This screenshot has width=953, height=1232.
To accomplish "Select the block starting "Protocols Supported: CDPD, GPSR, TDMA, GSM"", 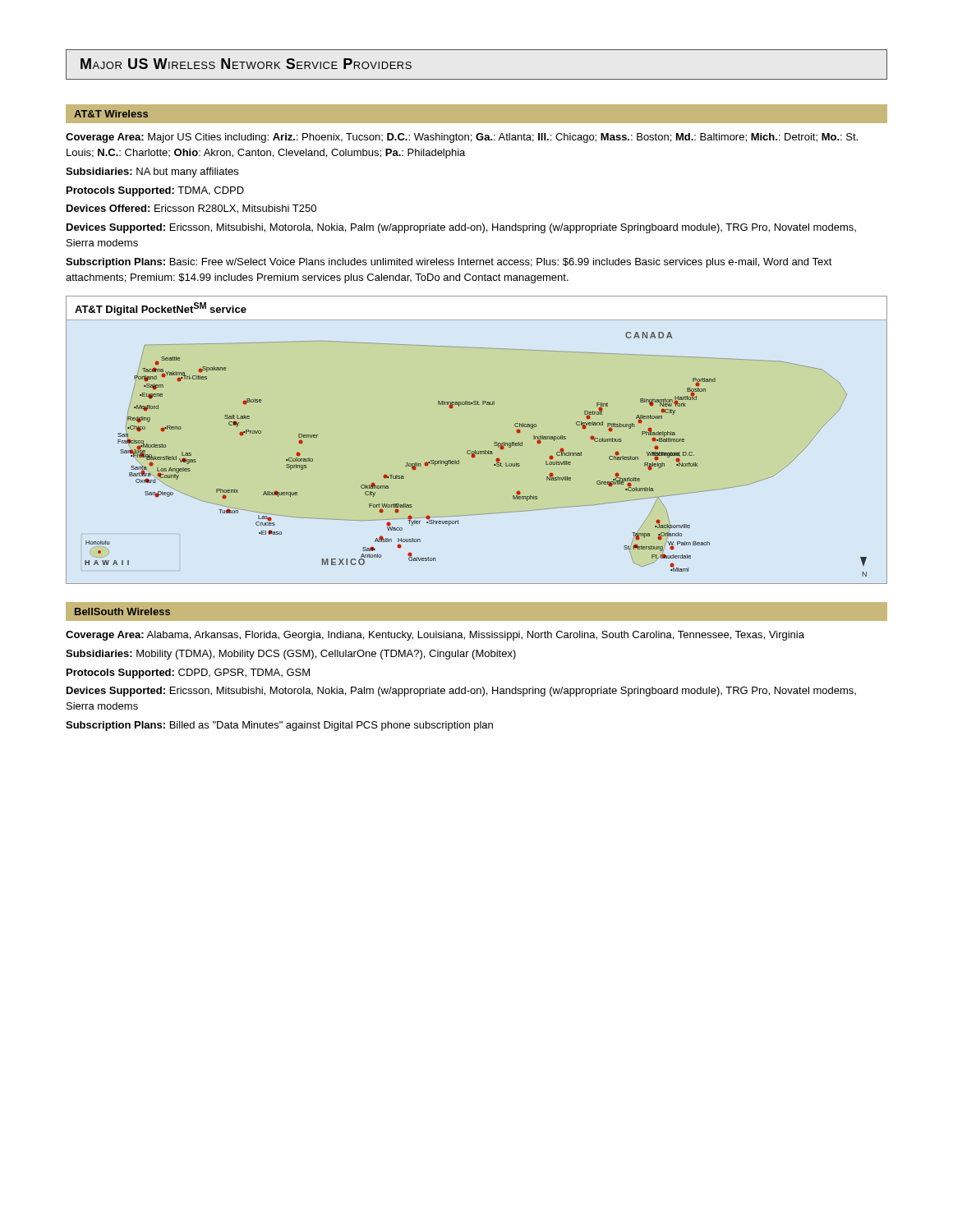I will point(188,673).
